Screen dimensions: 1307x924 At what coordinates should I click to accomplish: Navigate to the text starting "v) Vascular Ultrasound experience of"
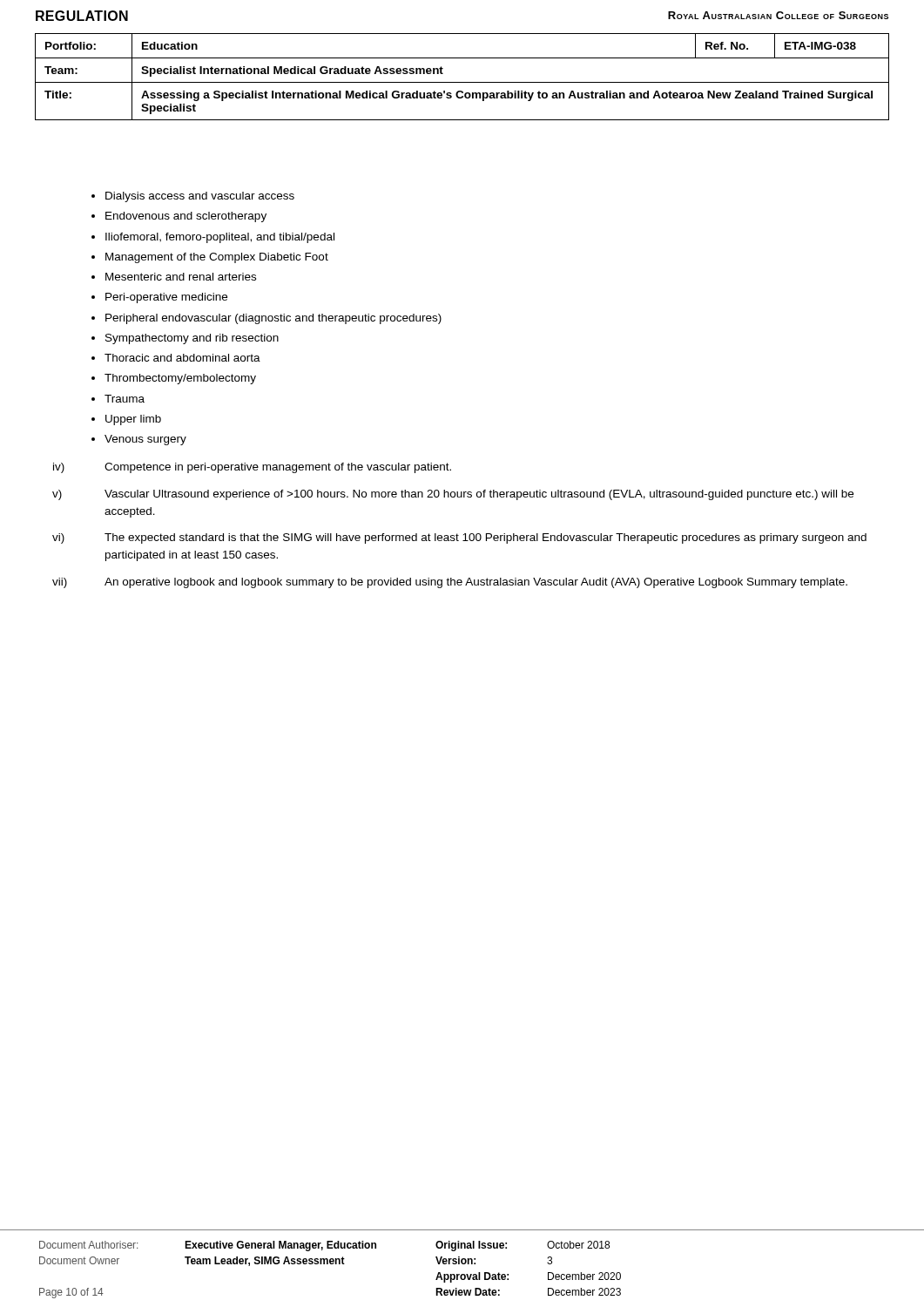(462, 503)
